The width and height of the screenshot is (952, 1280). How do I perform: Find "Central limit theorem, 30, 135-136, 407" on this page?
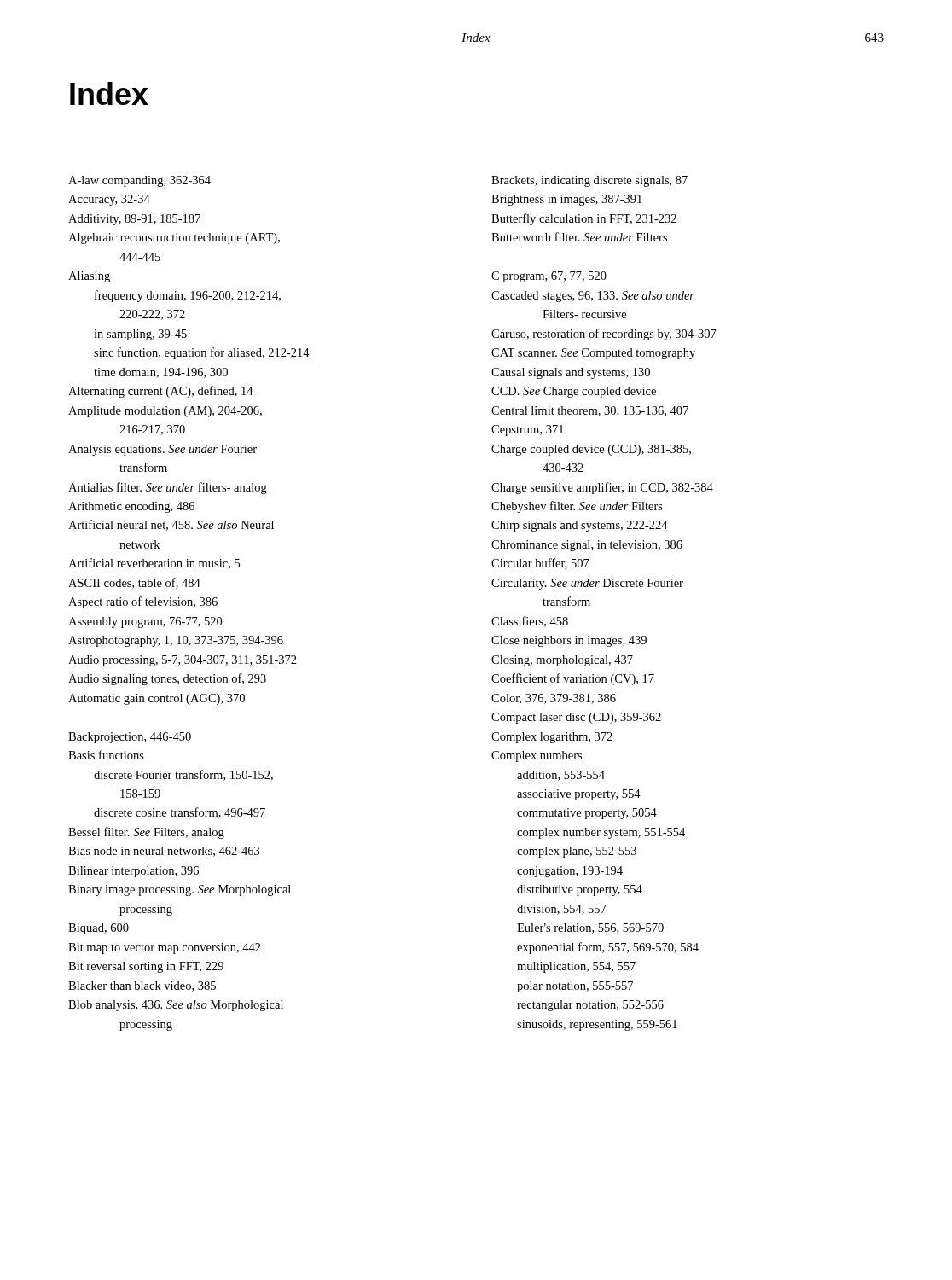coord(590,410)
